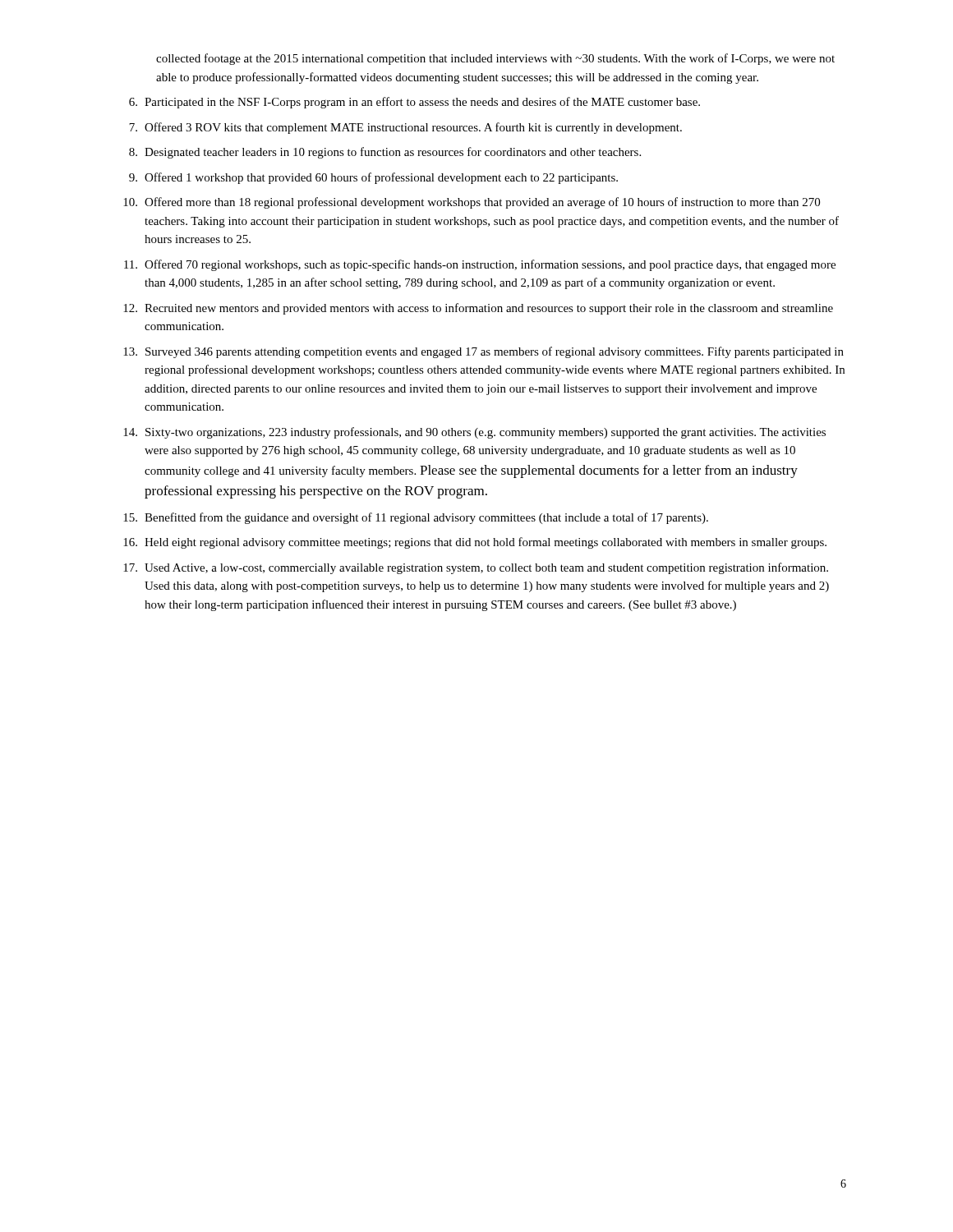Image resolution: width=953 pixels, height=1232 pixels.
Task: Point to the block beginning "10. Offered more than 18 regional professional development"
Action: coord(476,221)
